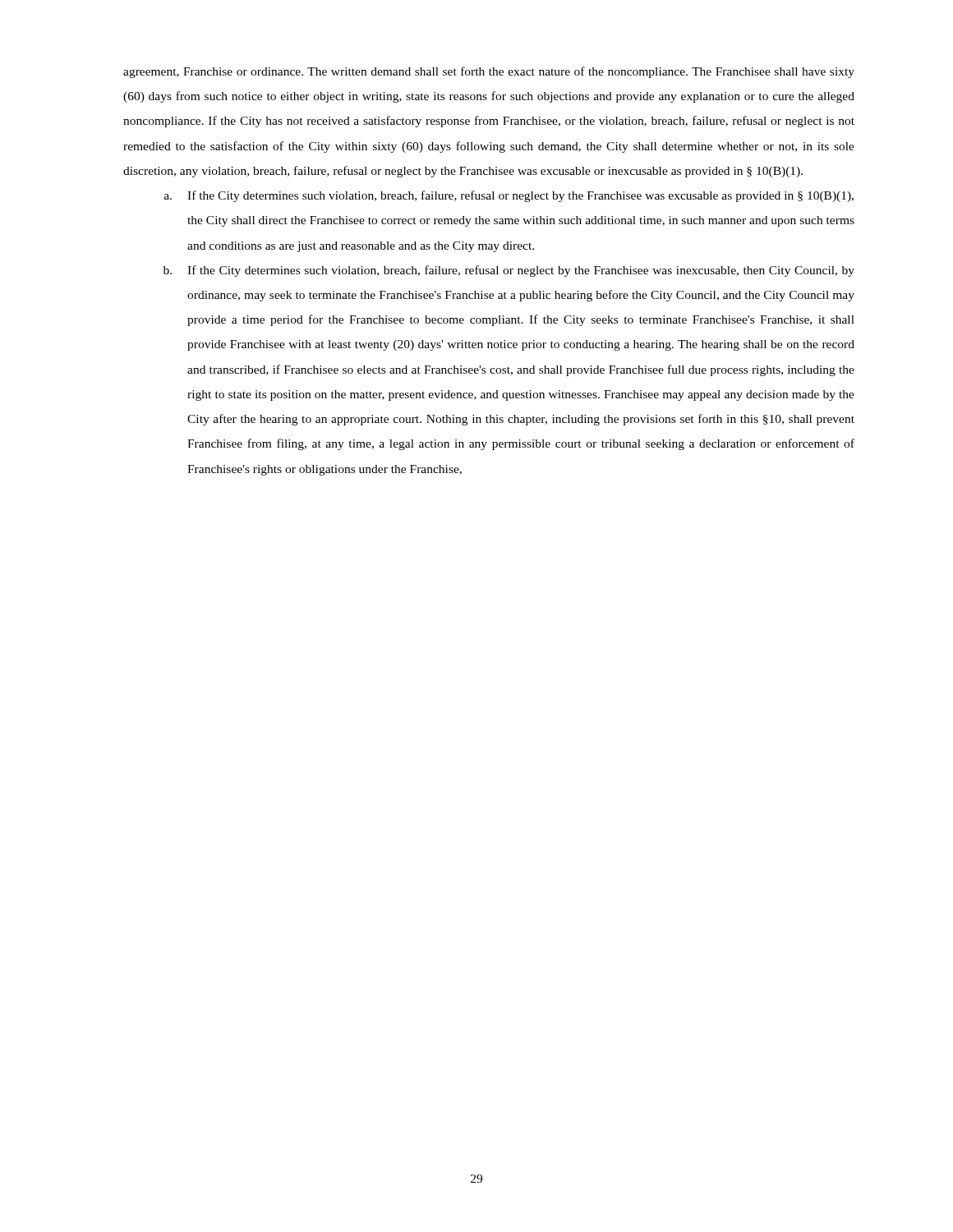Point to the text block starting "b. If the City determines such"

tap(489, 369)
